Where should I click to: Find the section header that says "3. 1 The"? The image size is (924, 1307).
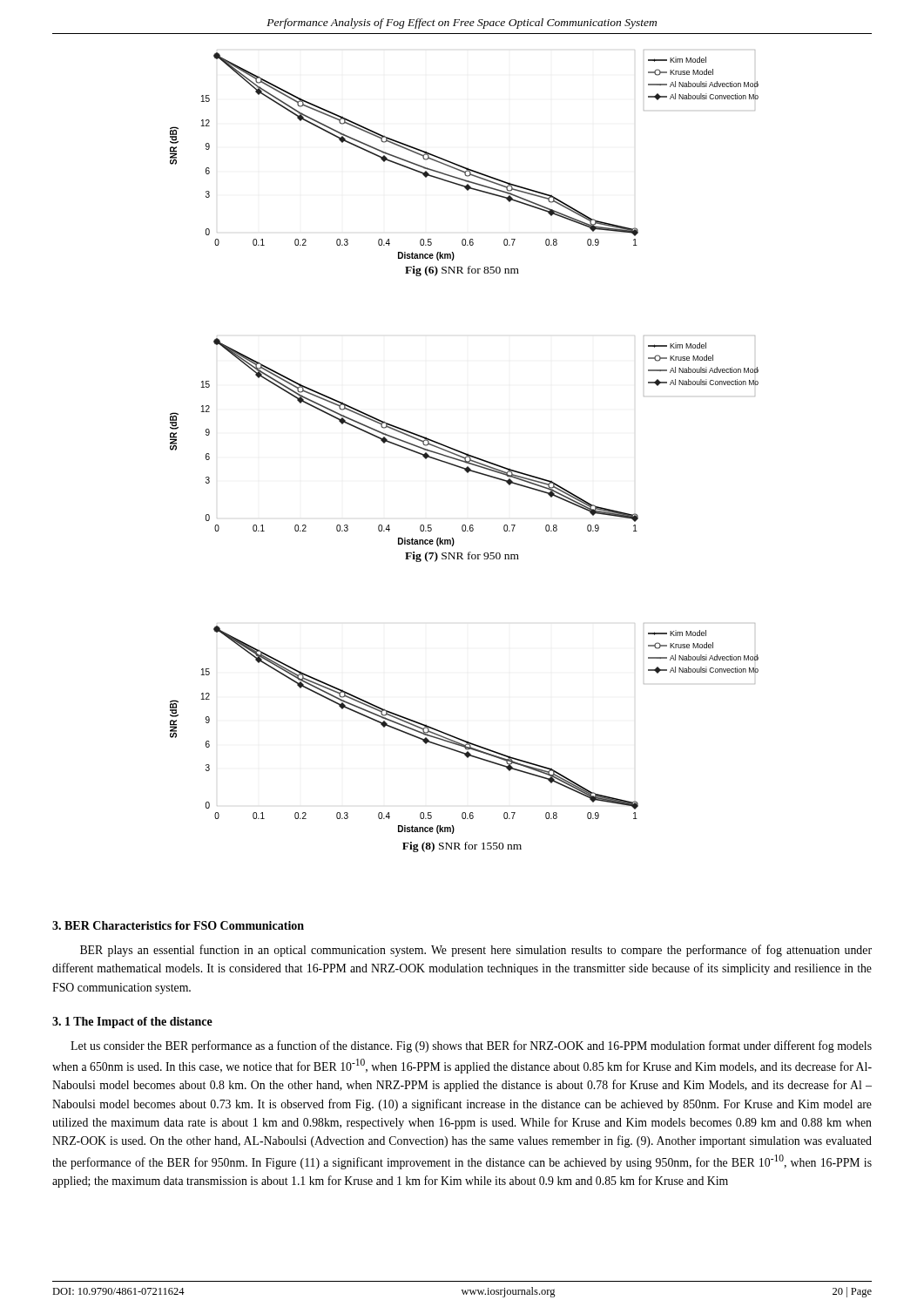(132, 1022)
